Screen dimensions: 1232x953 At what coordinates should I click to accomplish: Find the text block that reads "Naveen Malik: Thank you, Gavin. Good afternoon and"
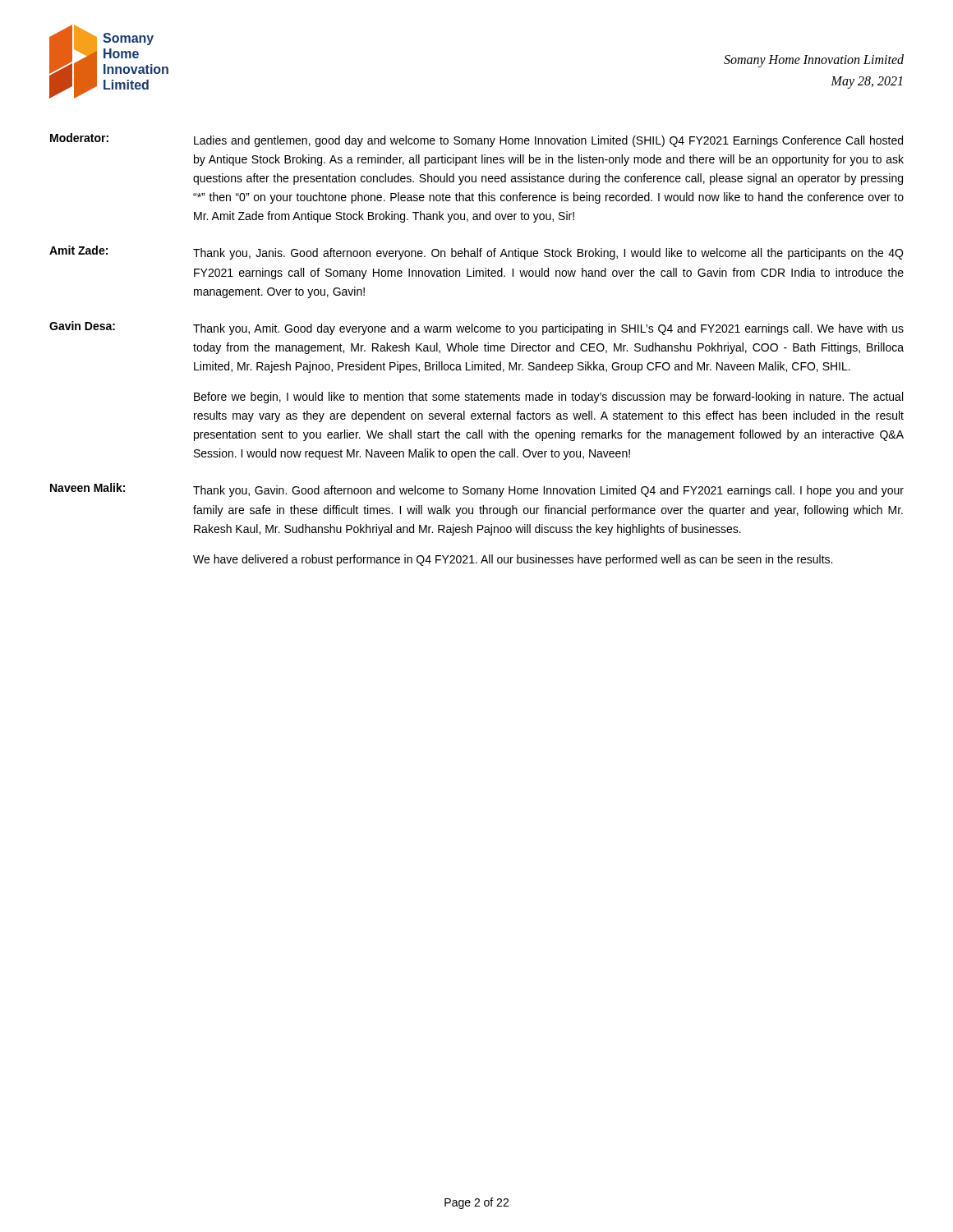click(476, 525)
